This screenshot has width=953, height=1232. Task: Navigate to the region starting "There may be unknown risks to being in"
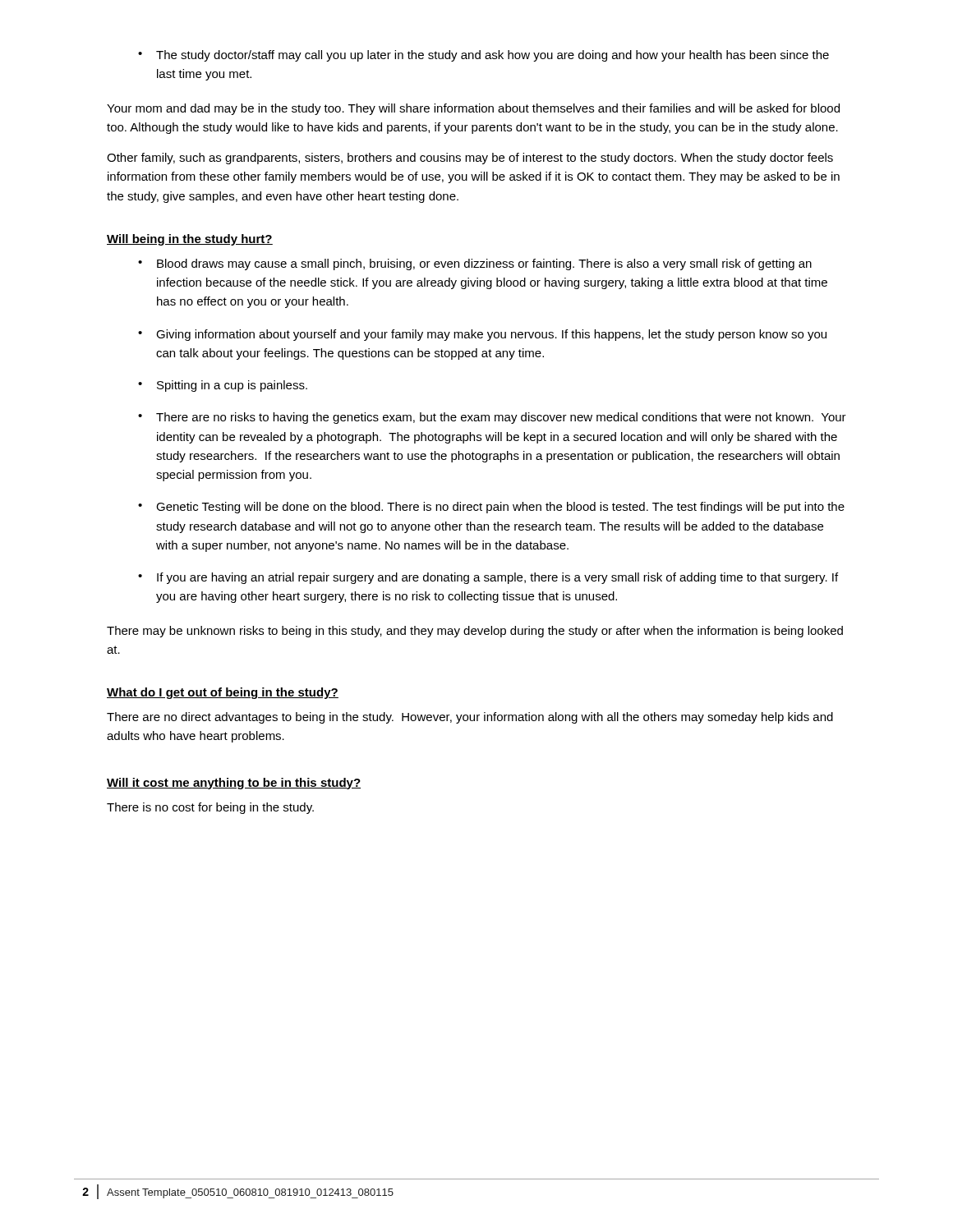pyautogui.click(x=476, y=640)
